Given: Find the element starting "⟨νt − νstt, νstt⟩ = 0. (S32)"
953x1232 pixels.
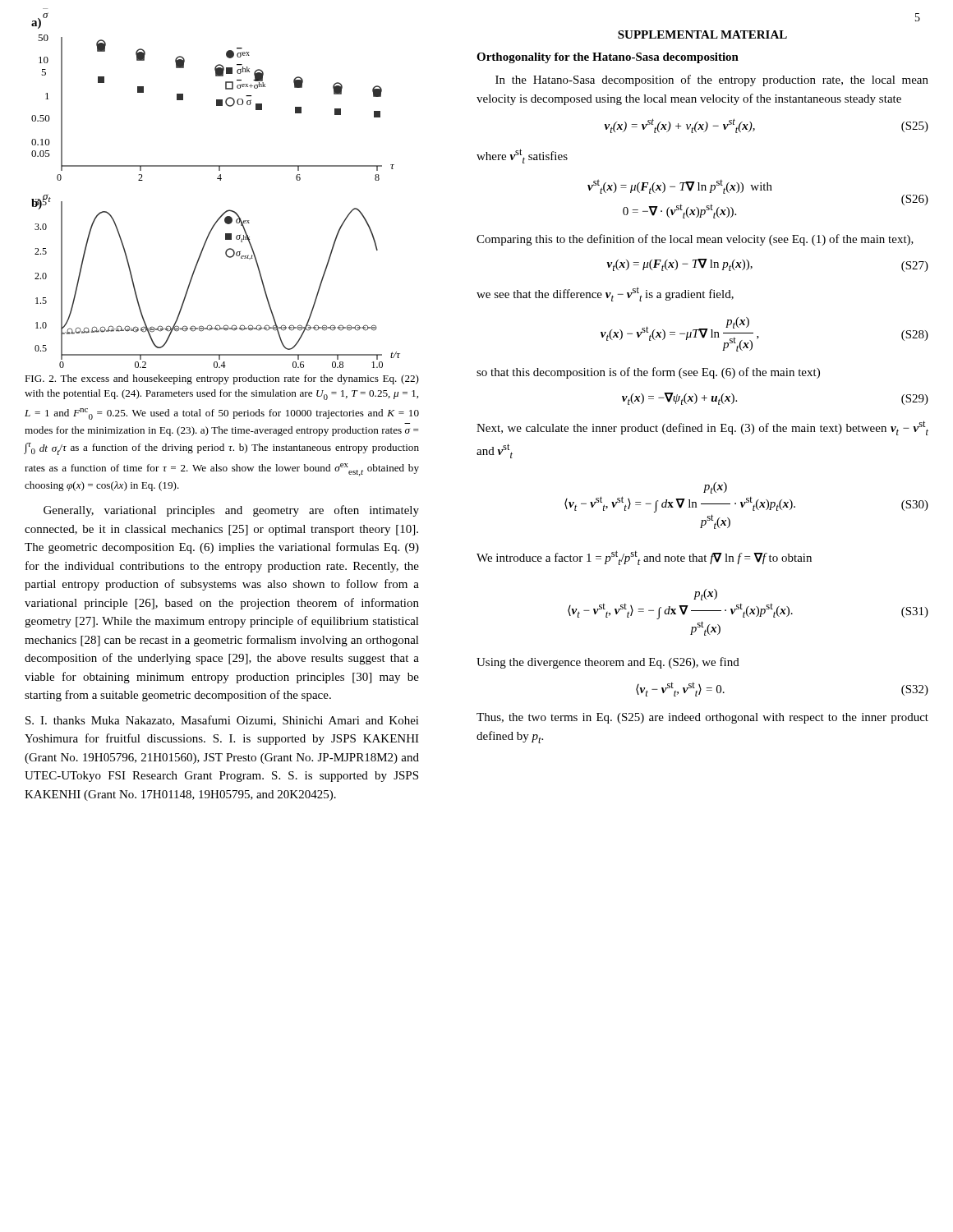Looking at the screenshot, I should [x=702, y=690].
